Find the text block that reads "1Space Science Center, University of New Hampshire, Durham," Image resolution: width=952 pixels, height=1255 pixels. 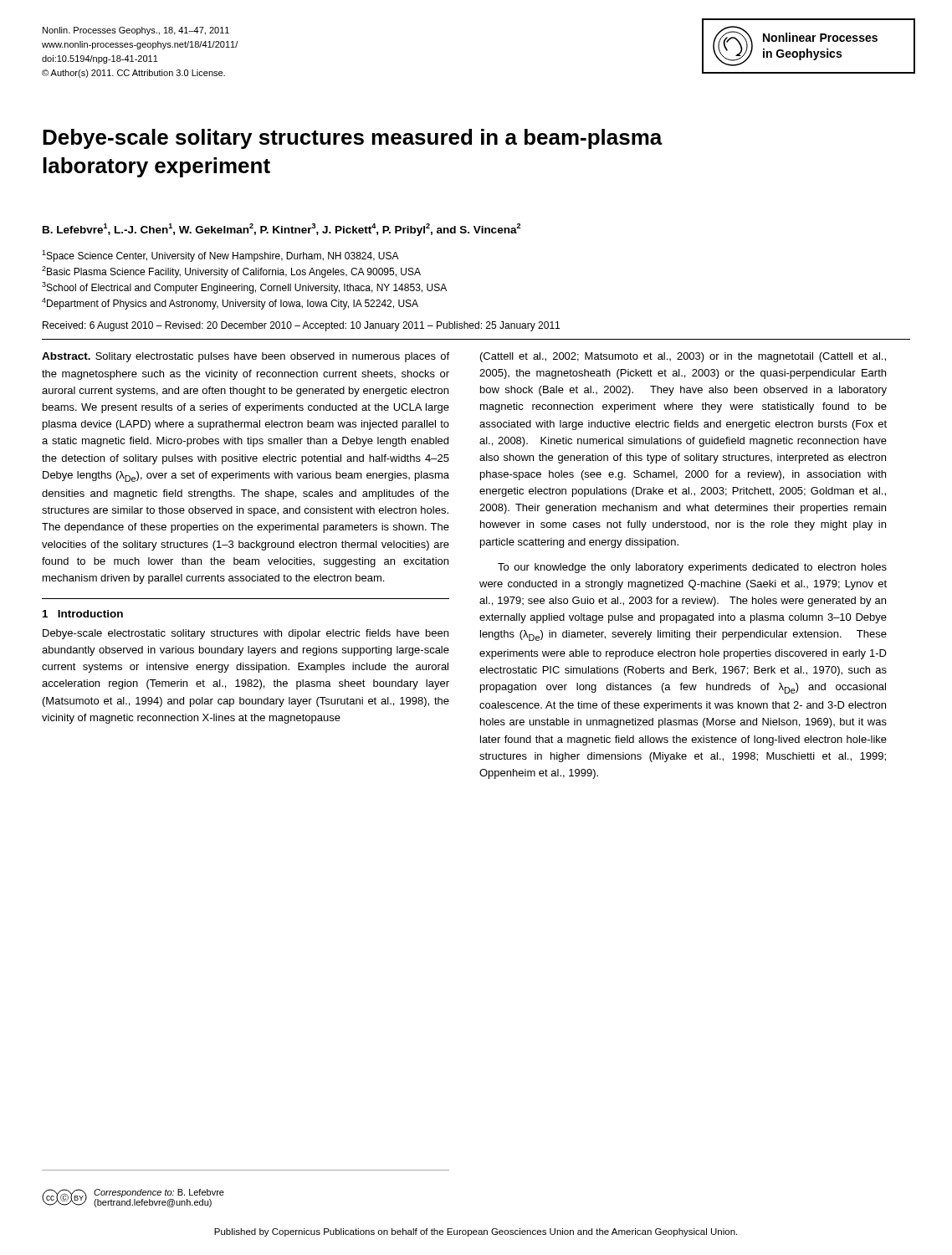(220, 256)
